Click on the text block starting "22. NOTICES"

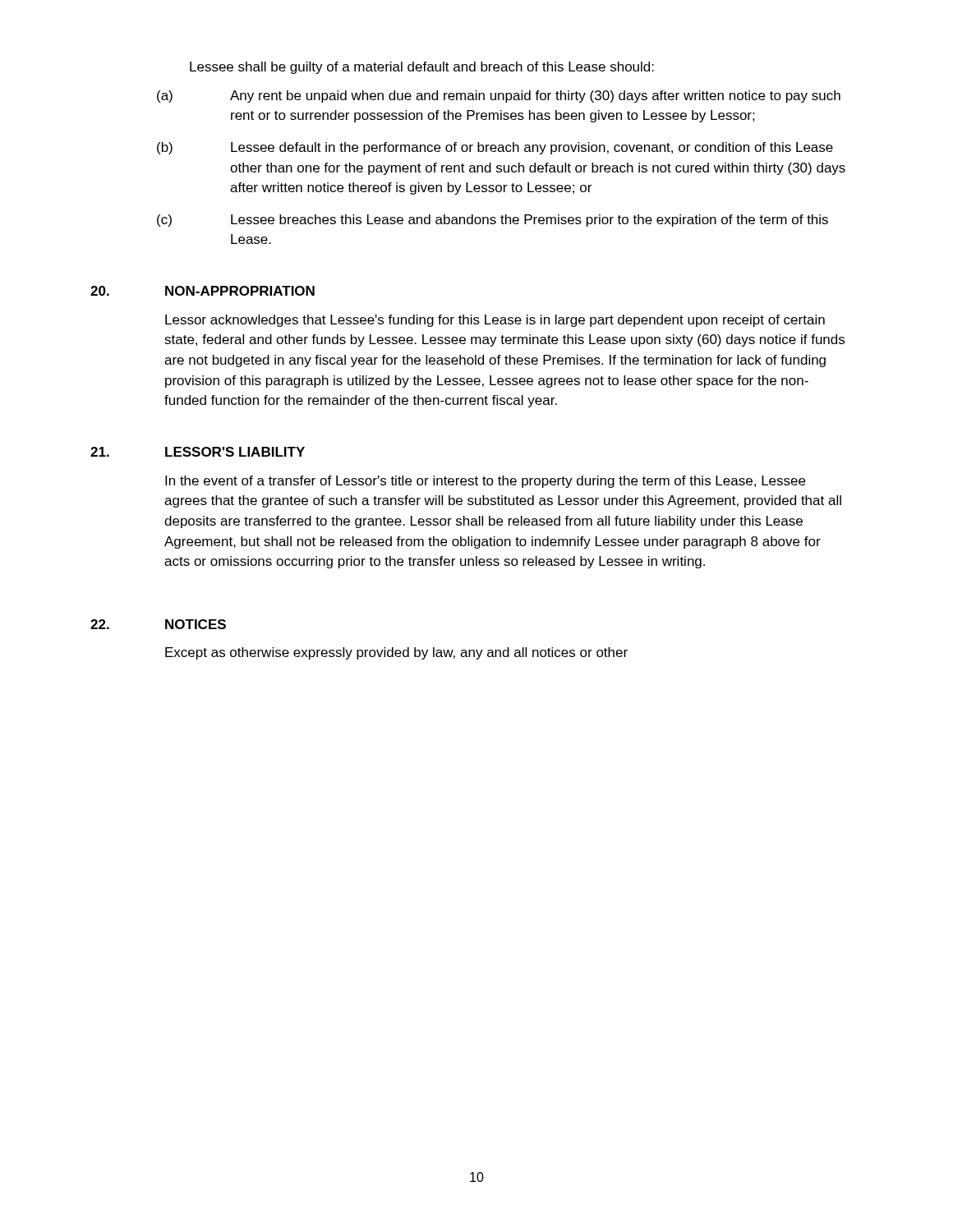pyautogui.click(x=158, y=625)
